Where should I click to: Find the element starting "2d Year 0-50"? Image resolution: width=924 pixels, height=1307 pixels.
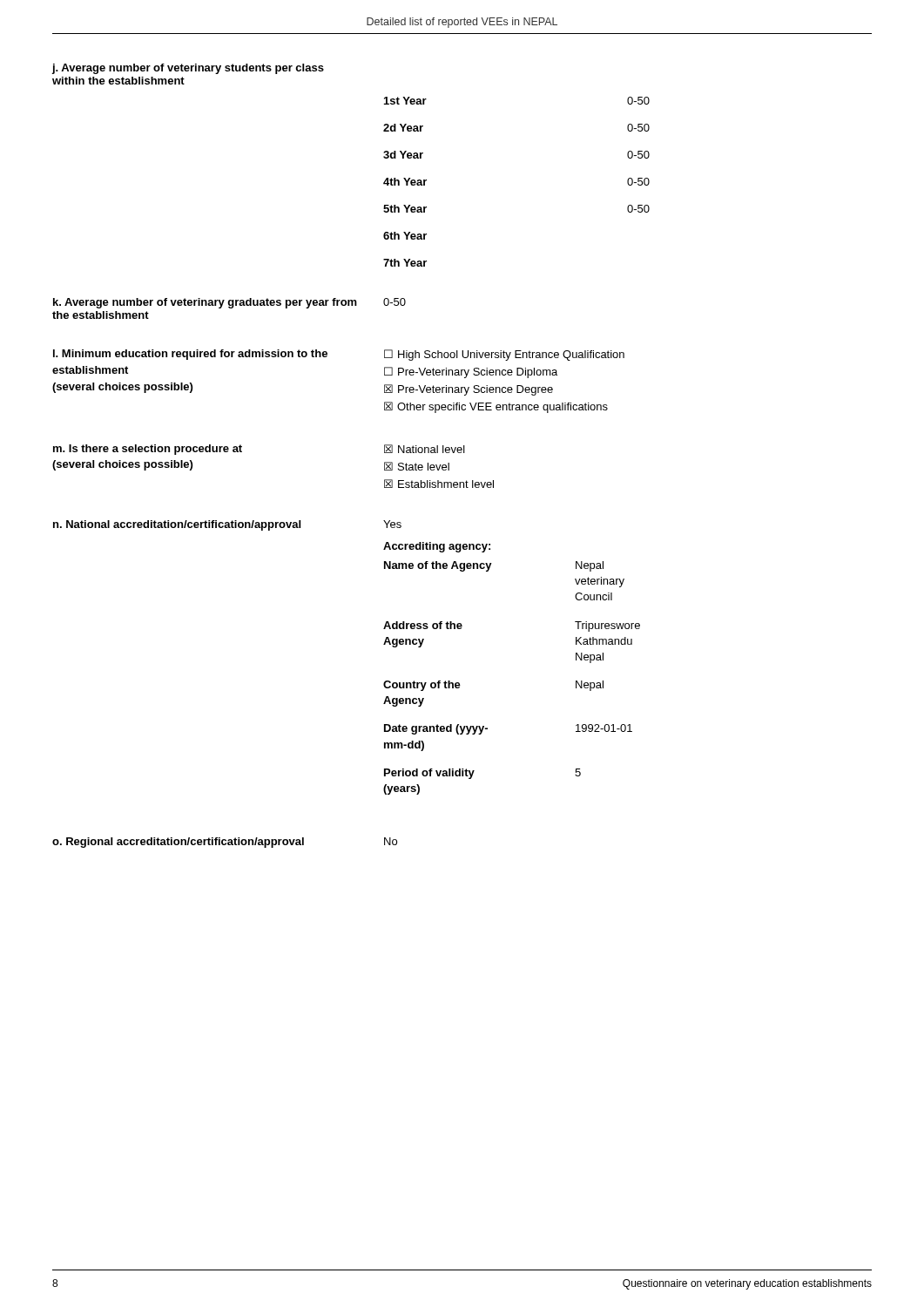click(x=409, y=127)
